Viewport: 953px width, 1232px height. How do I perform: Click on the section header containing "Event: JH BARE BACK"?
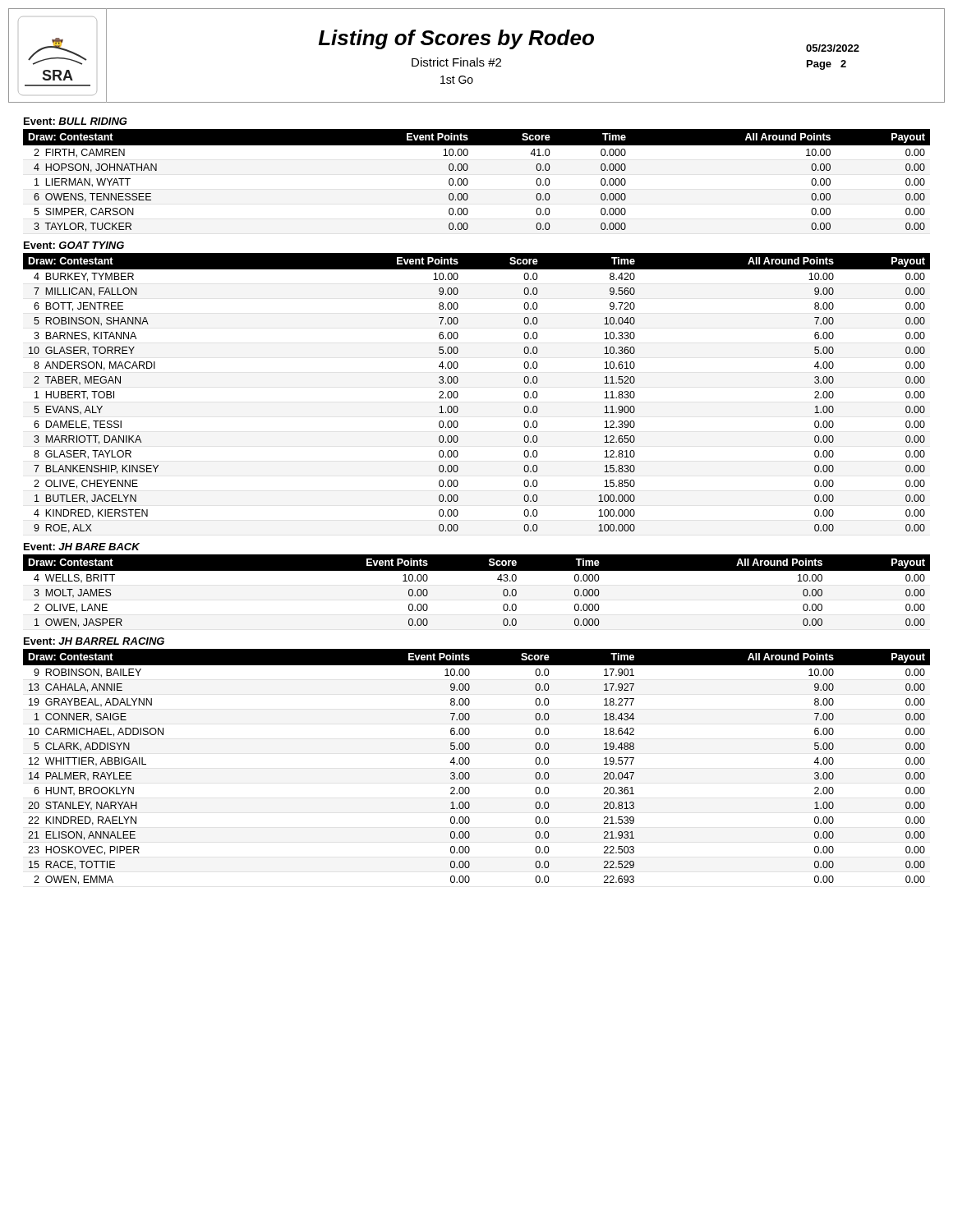[81, 547]
